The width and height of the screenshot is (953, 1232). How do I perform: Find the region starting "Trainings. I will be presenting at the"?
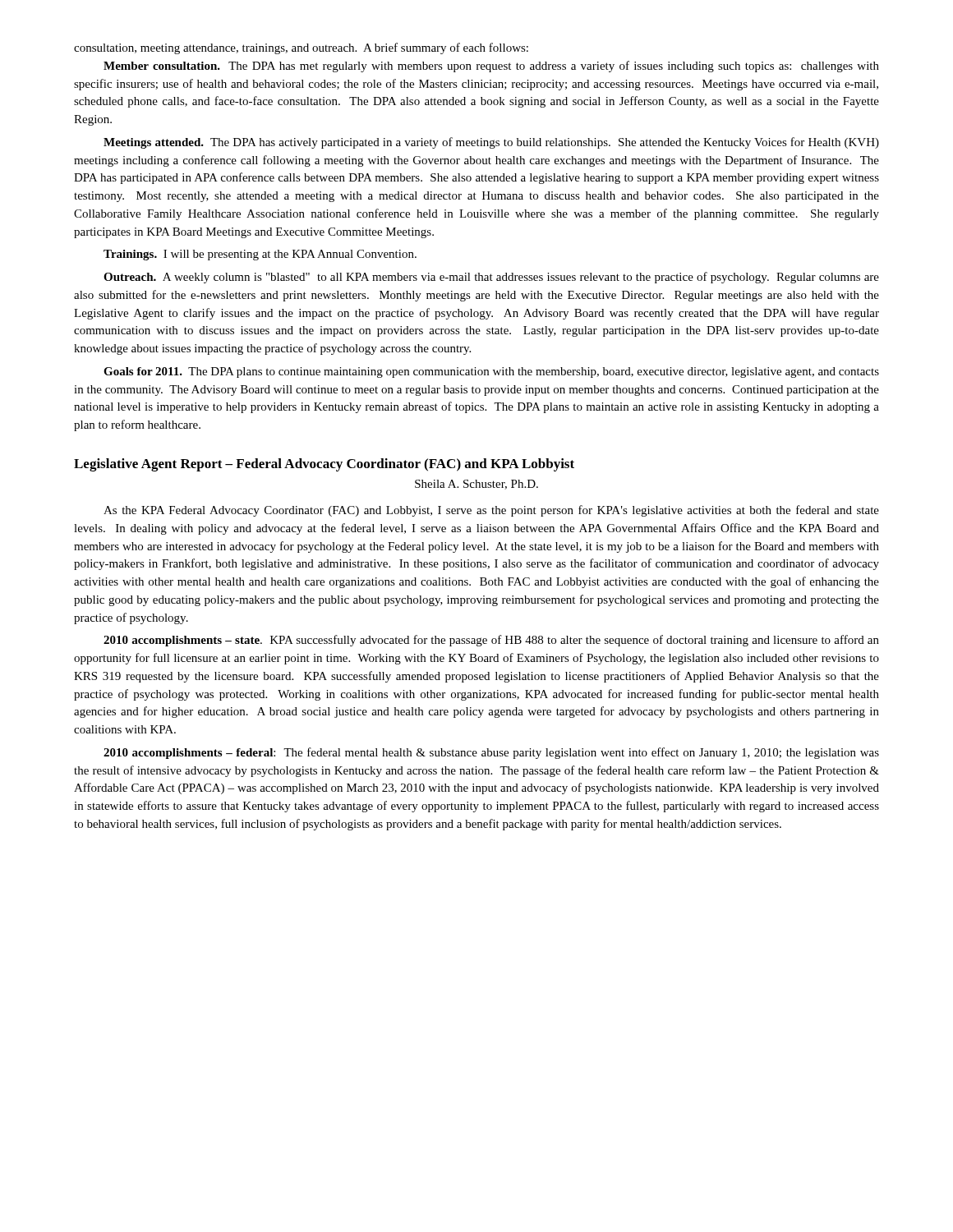coord(260,255)
